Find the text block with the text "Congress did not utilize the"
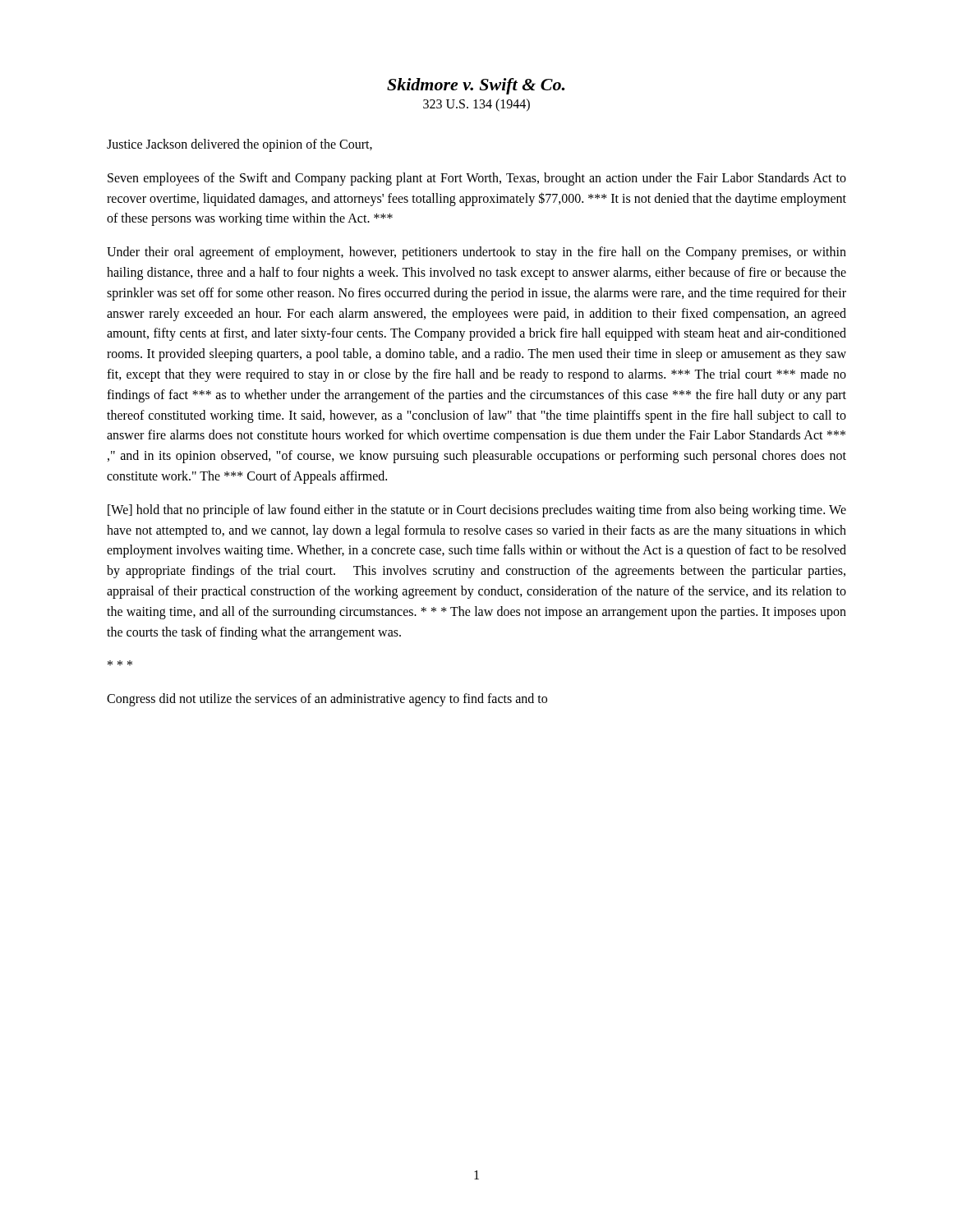 point(327,699)
